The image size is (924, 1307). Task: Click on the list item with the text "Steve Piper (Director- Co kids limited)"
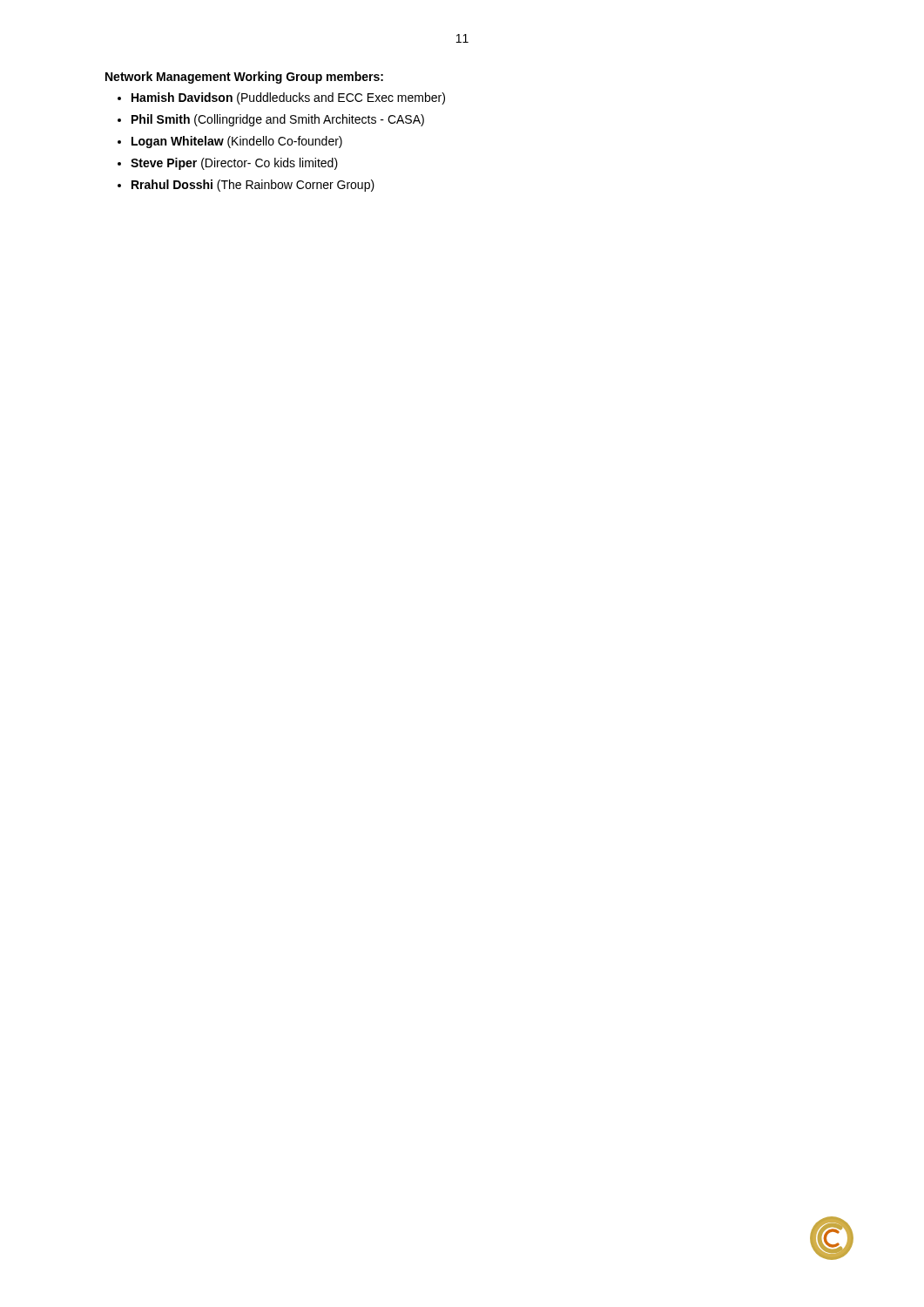pyautogui.click(x=234, y=163)
